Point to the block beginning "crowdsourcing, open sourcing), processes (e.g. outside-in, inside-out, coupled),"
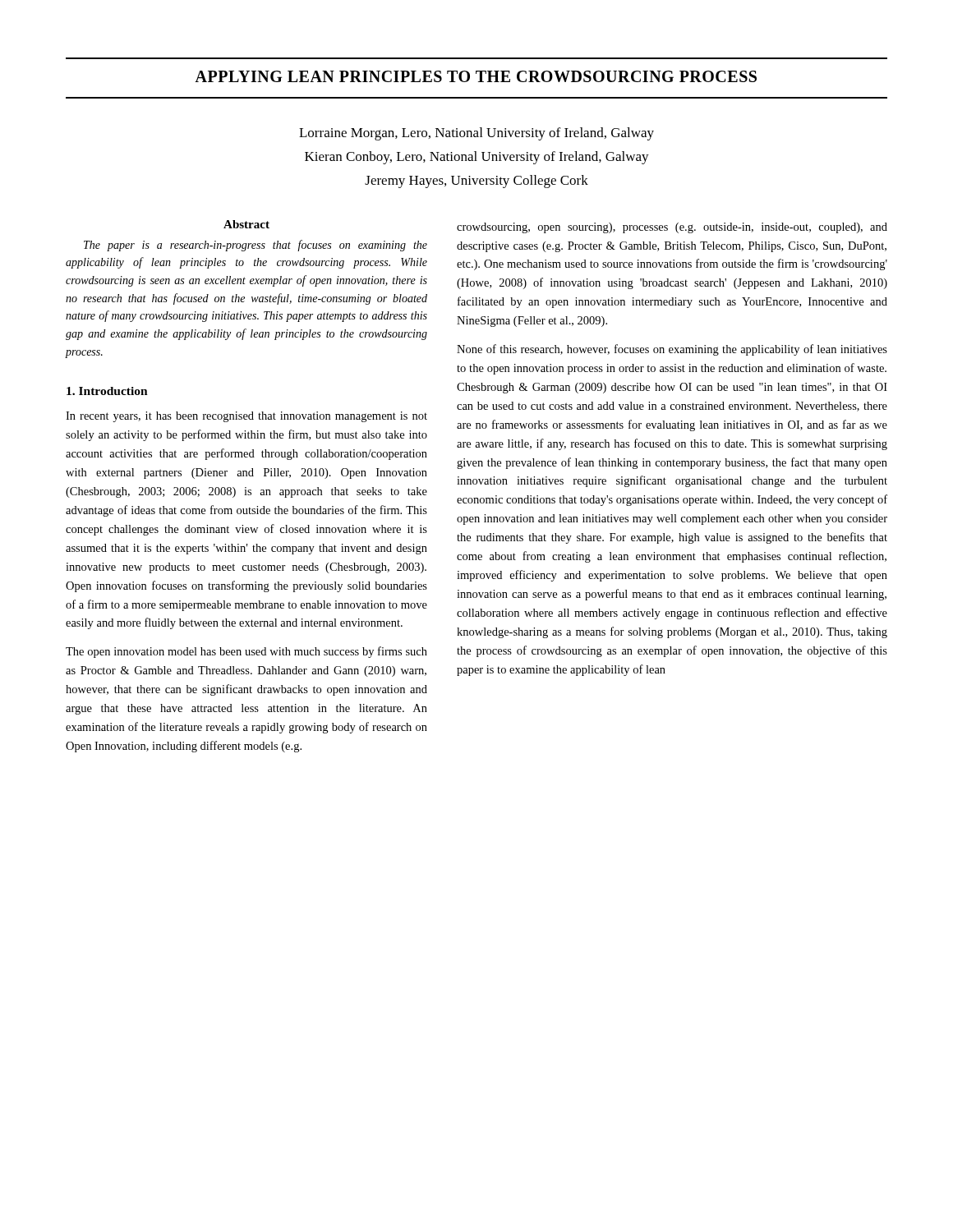 [672, 273]
